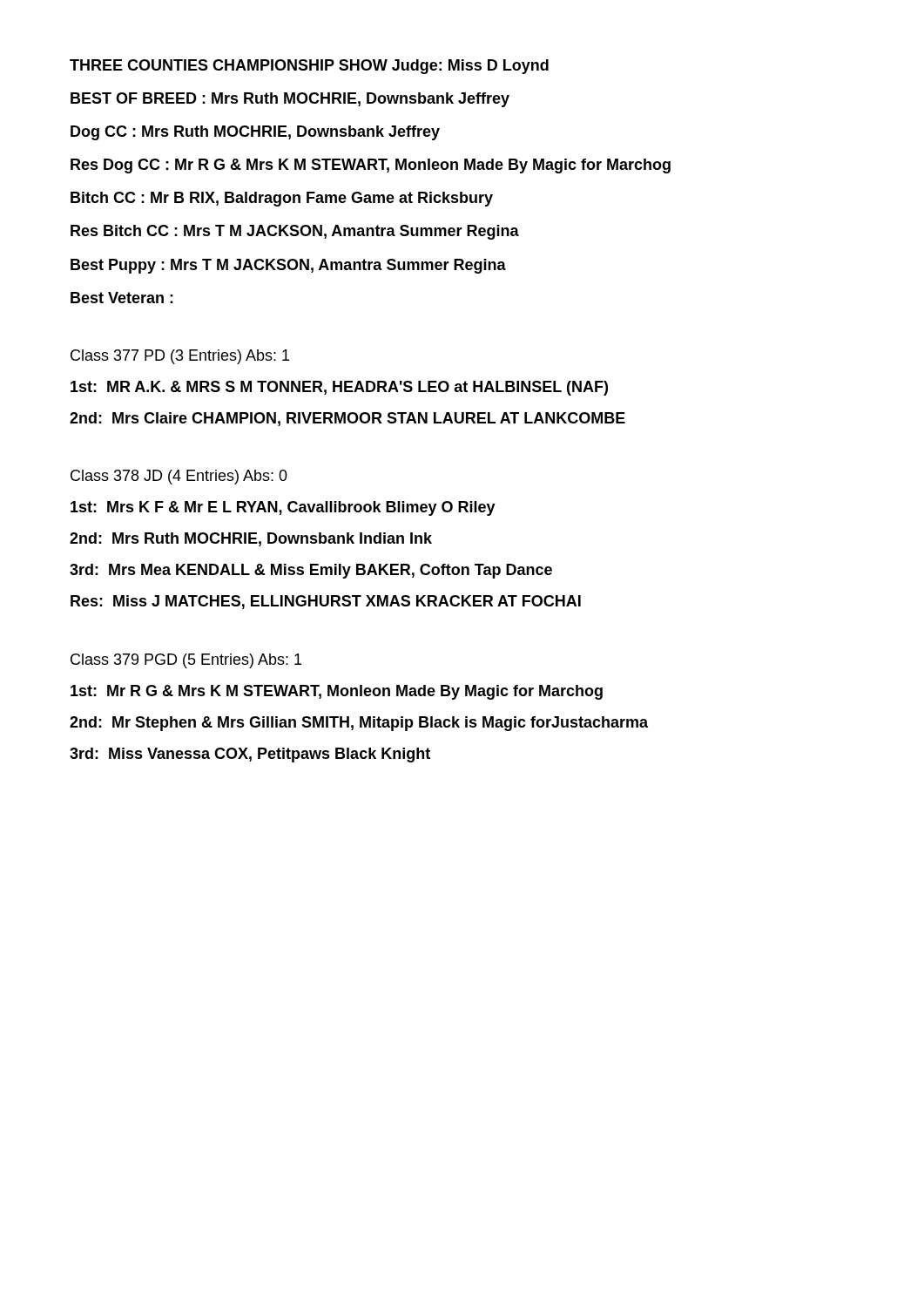Click on the text block with the text "Best Puppy : Mrs"

point(288,264)
